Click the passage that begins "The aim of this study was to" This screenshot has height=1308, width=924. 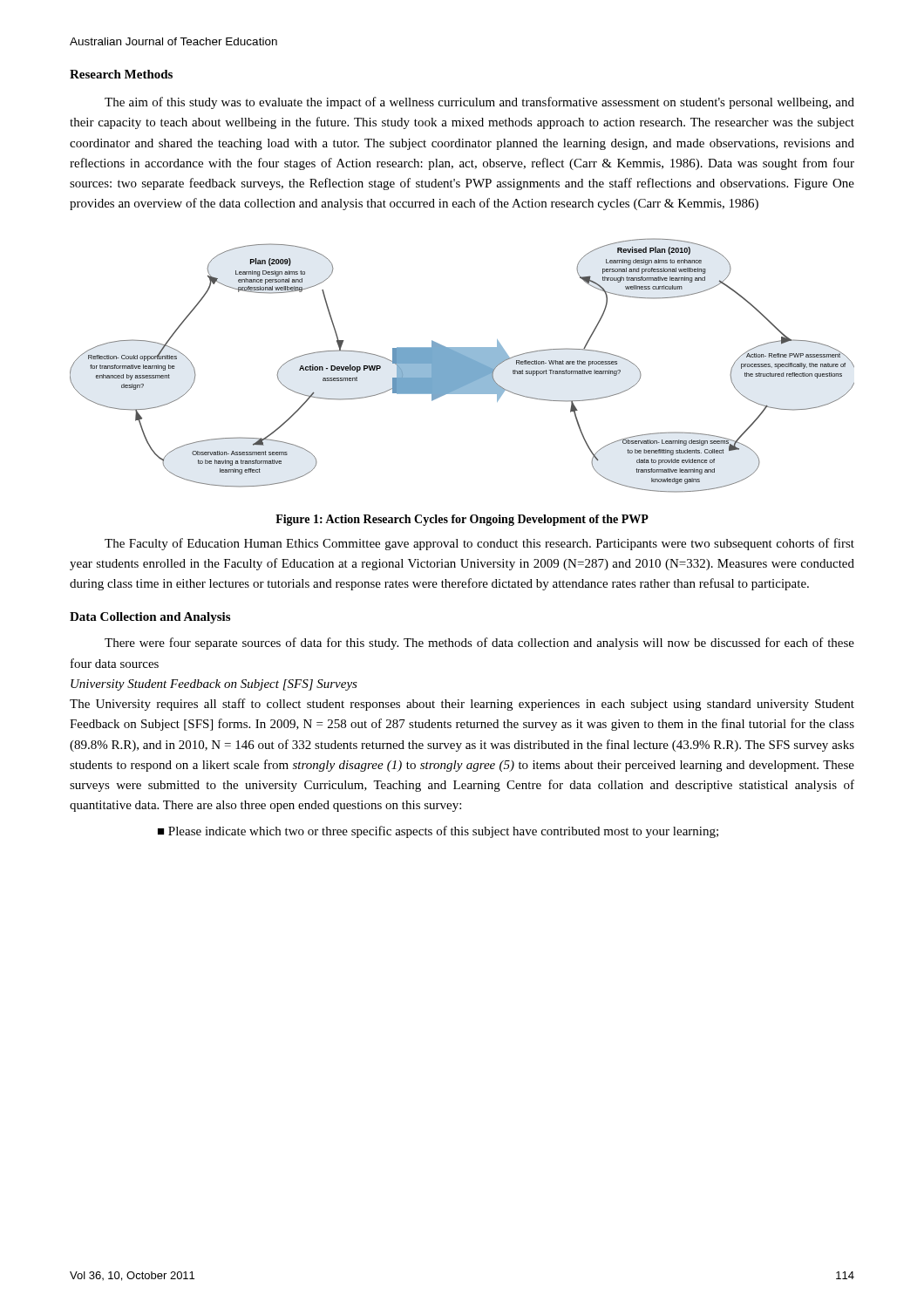462,153
